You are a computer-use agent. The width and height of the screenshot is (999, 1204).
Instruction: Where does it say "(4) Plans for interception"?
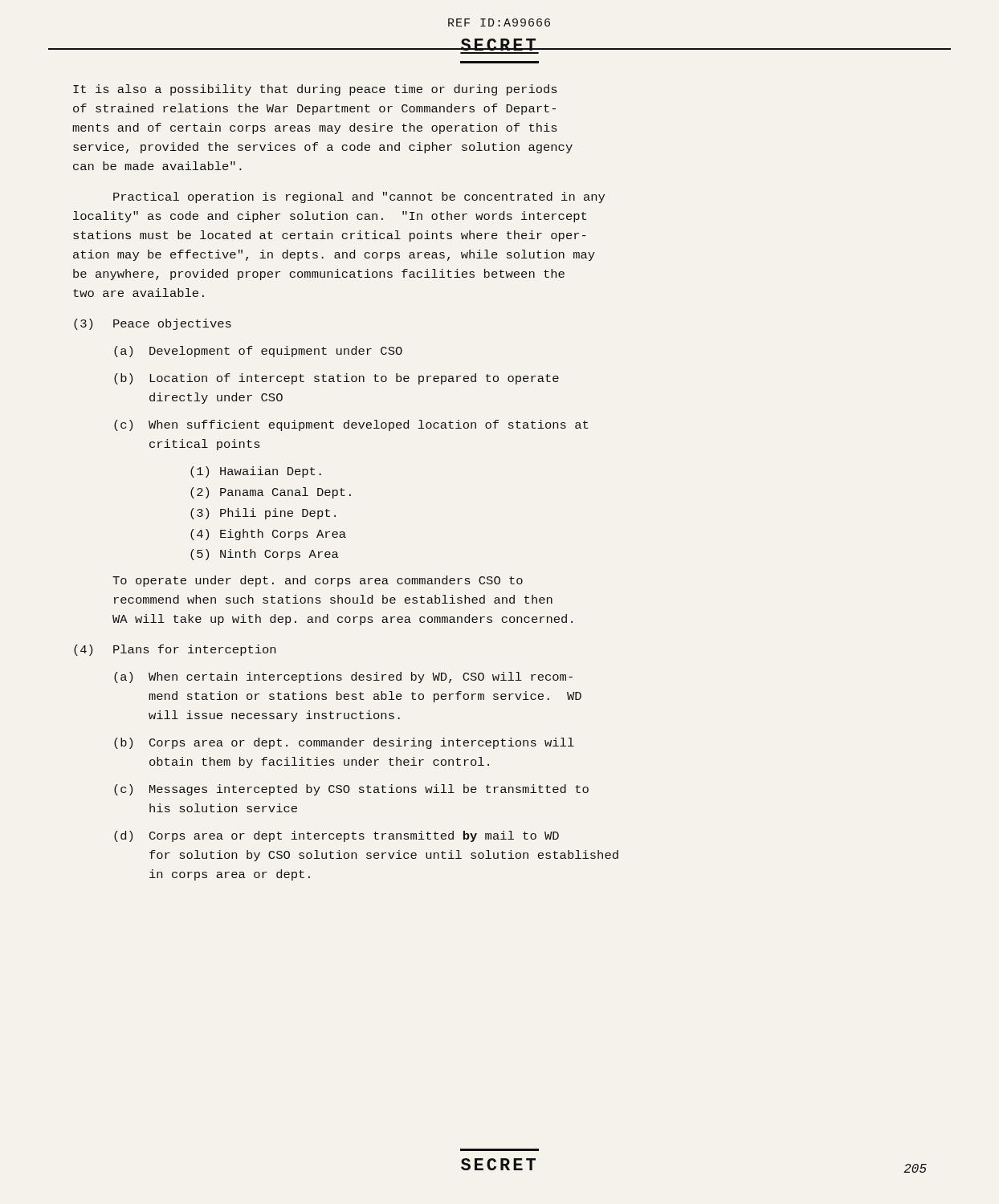174,650
